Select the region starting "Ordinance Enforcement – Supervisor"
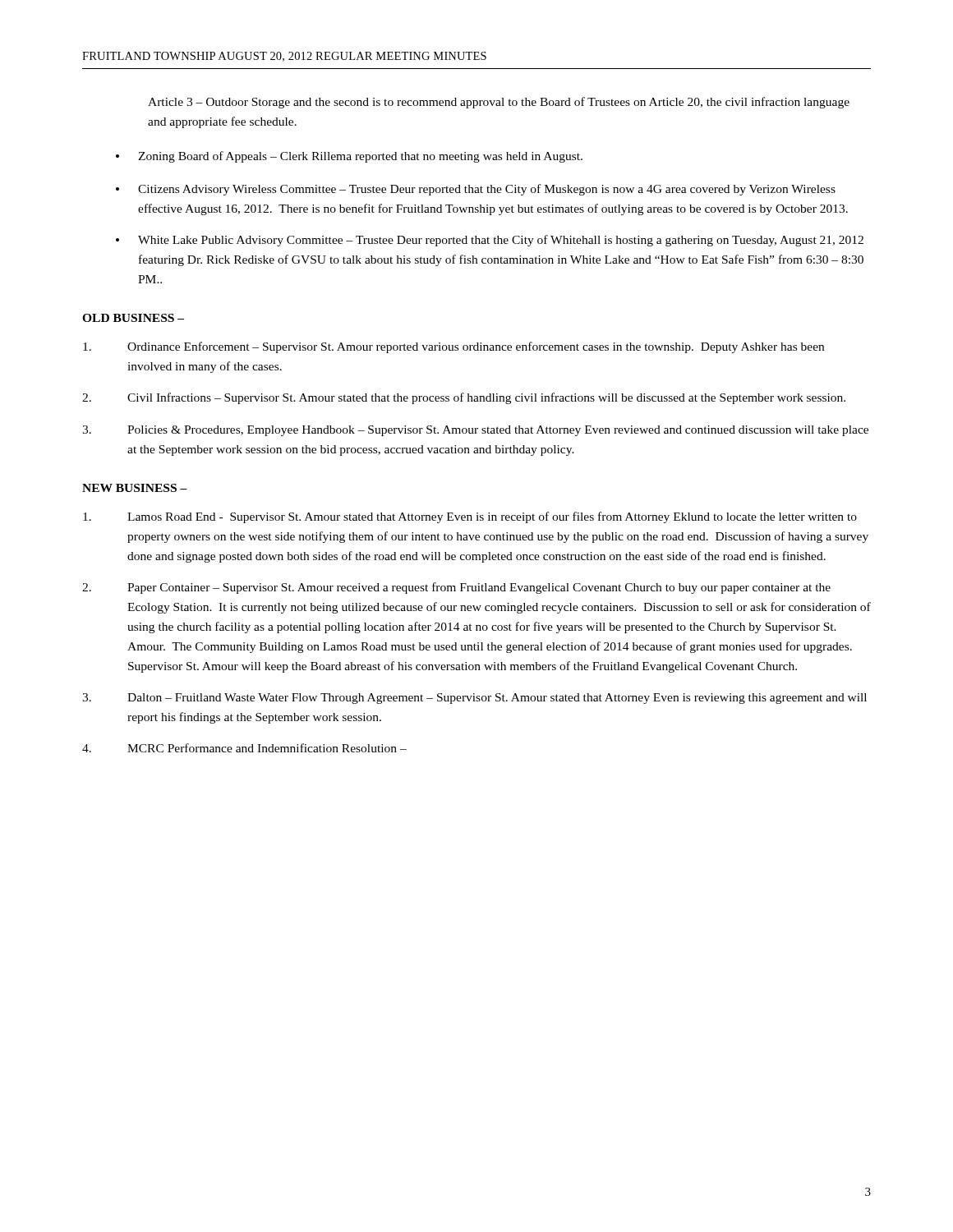Screen dimensions: 1232x953 (476, 357)
